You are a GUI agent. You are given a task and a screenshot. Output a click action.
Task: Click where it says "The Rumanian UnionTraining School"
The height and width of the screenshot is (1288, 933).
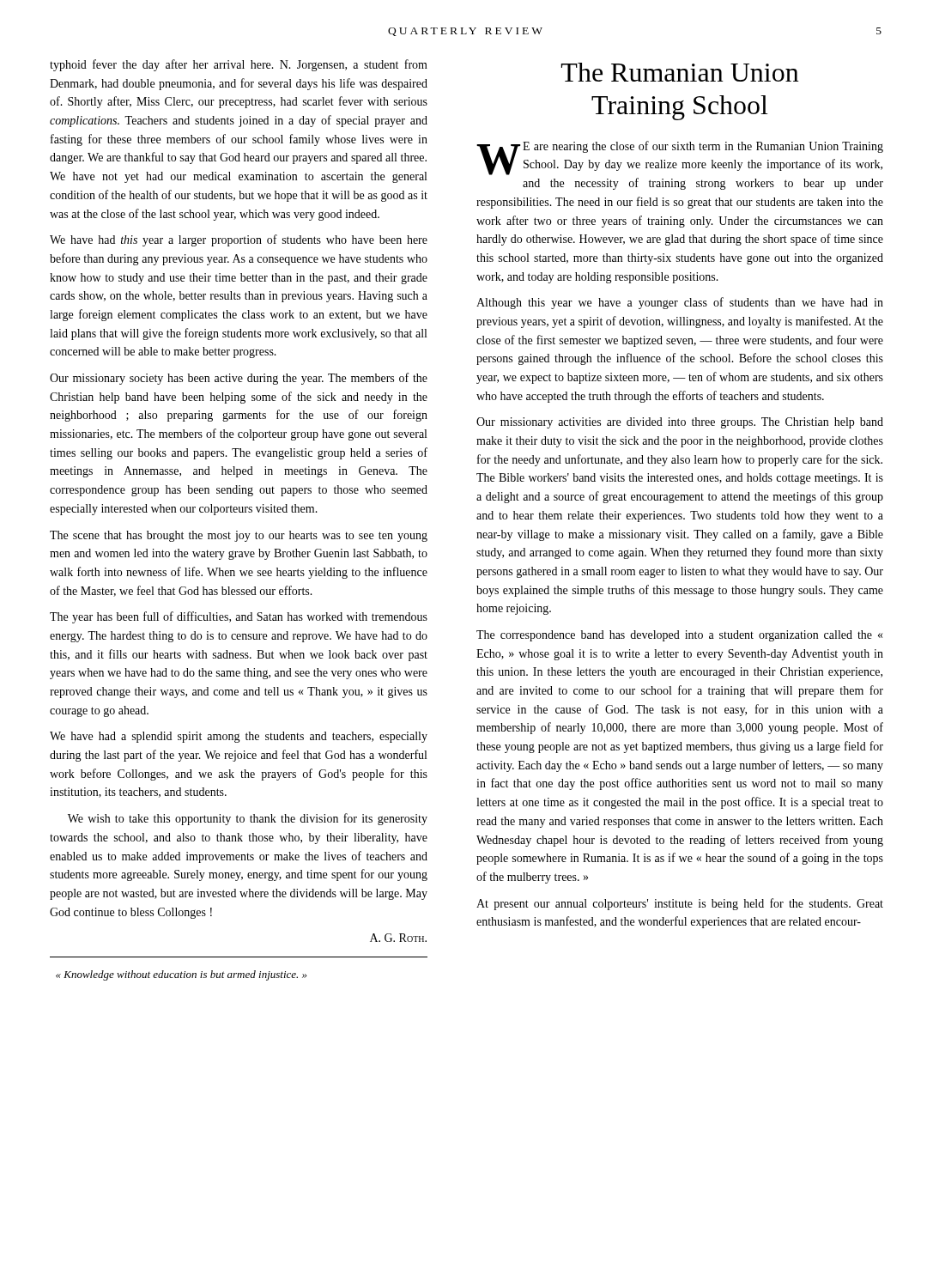[680, 89]
